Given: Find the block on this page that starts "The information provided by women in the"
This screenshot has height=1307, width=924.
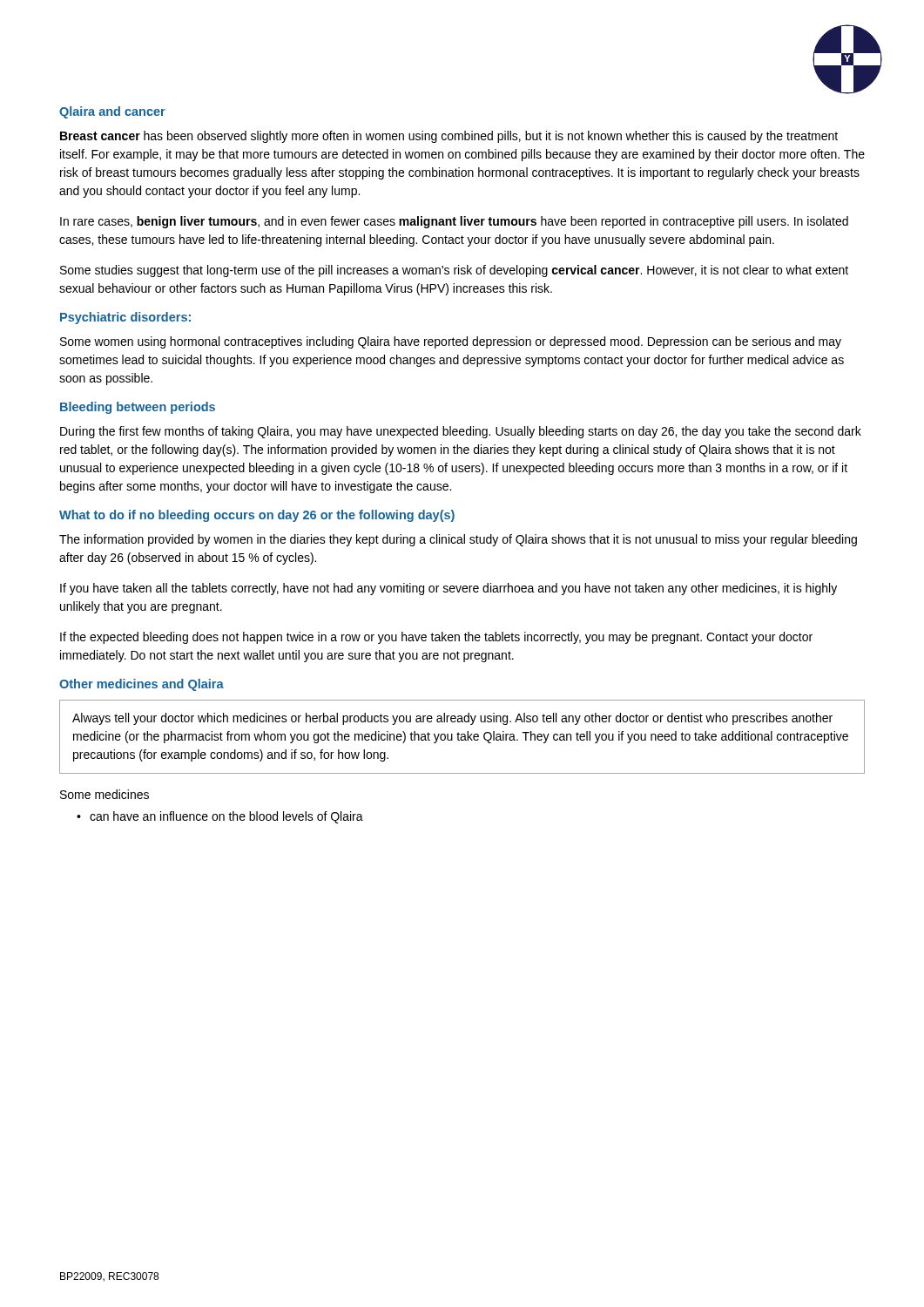Looking at the screenshot, I should click(x=458, y=548).
